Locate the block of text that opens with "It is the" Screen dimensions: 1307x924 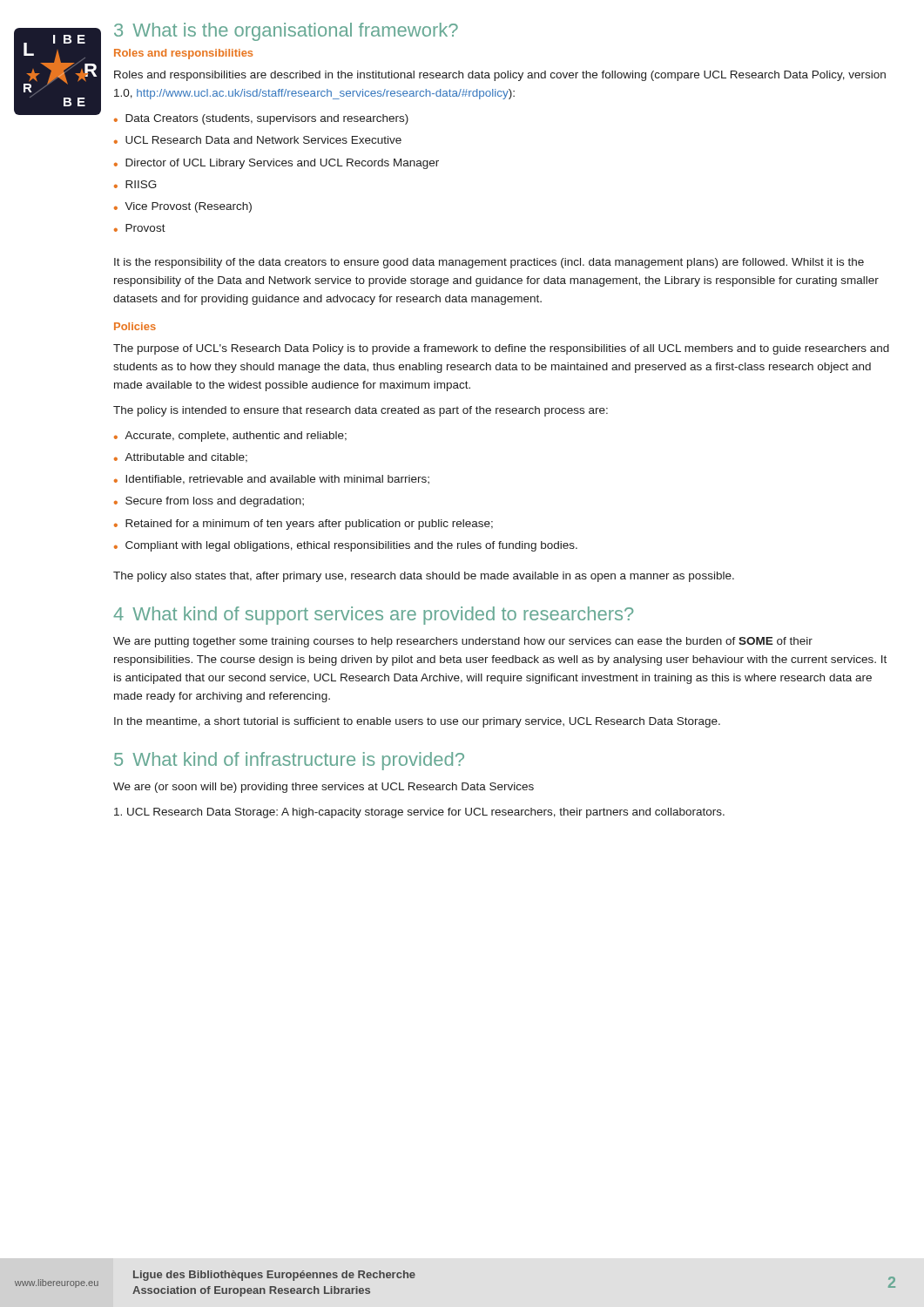tap(496, 280)
